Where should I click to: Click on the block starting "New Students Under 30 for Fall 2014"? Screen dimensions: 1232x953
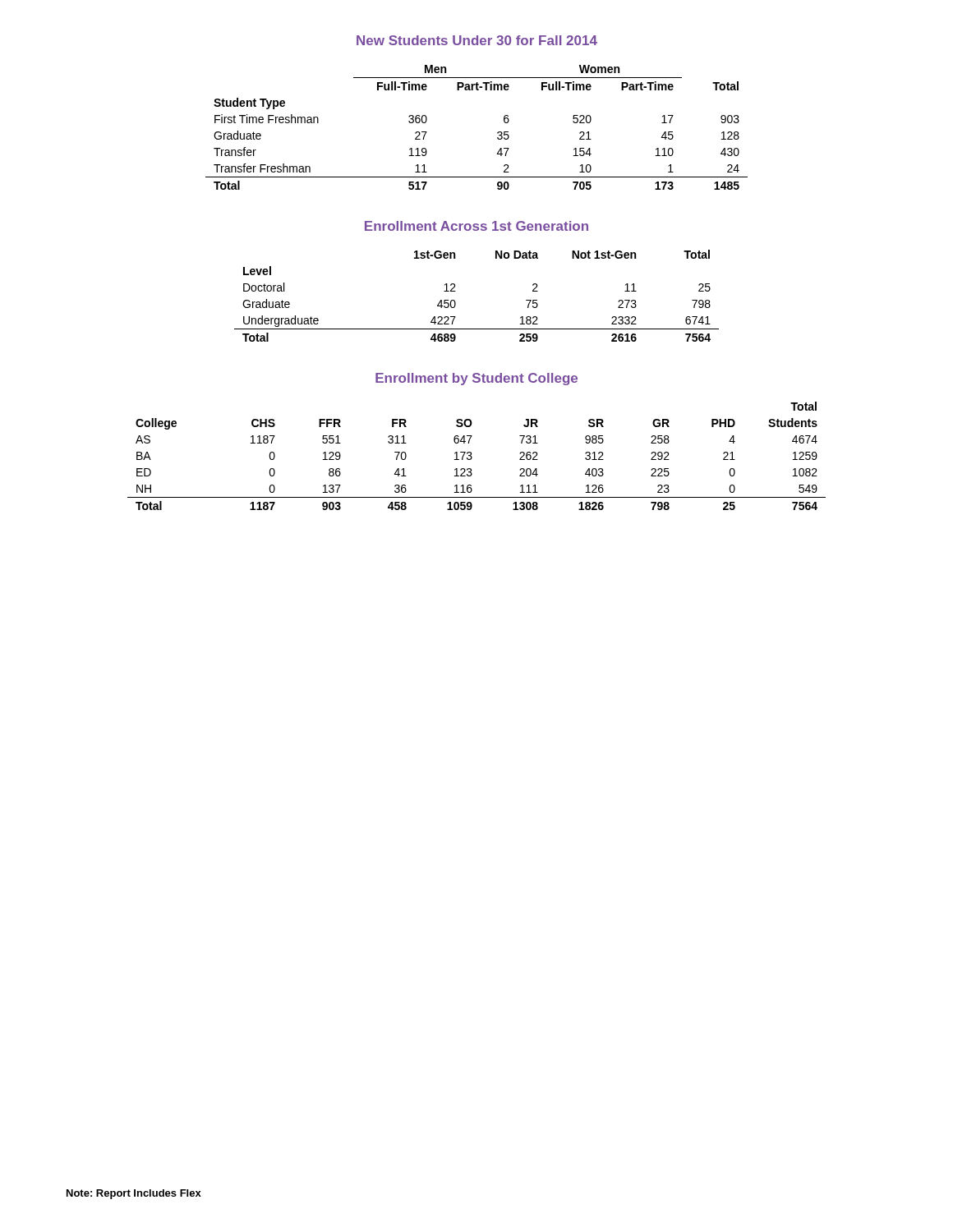(476, 41)
